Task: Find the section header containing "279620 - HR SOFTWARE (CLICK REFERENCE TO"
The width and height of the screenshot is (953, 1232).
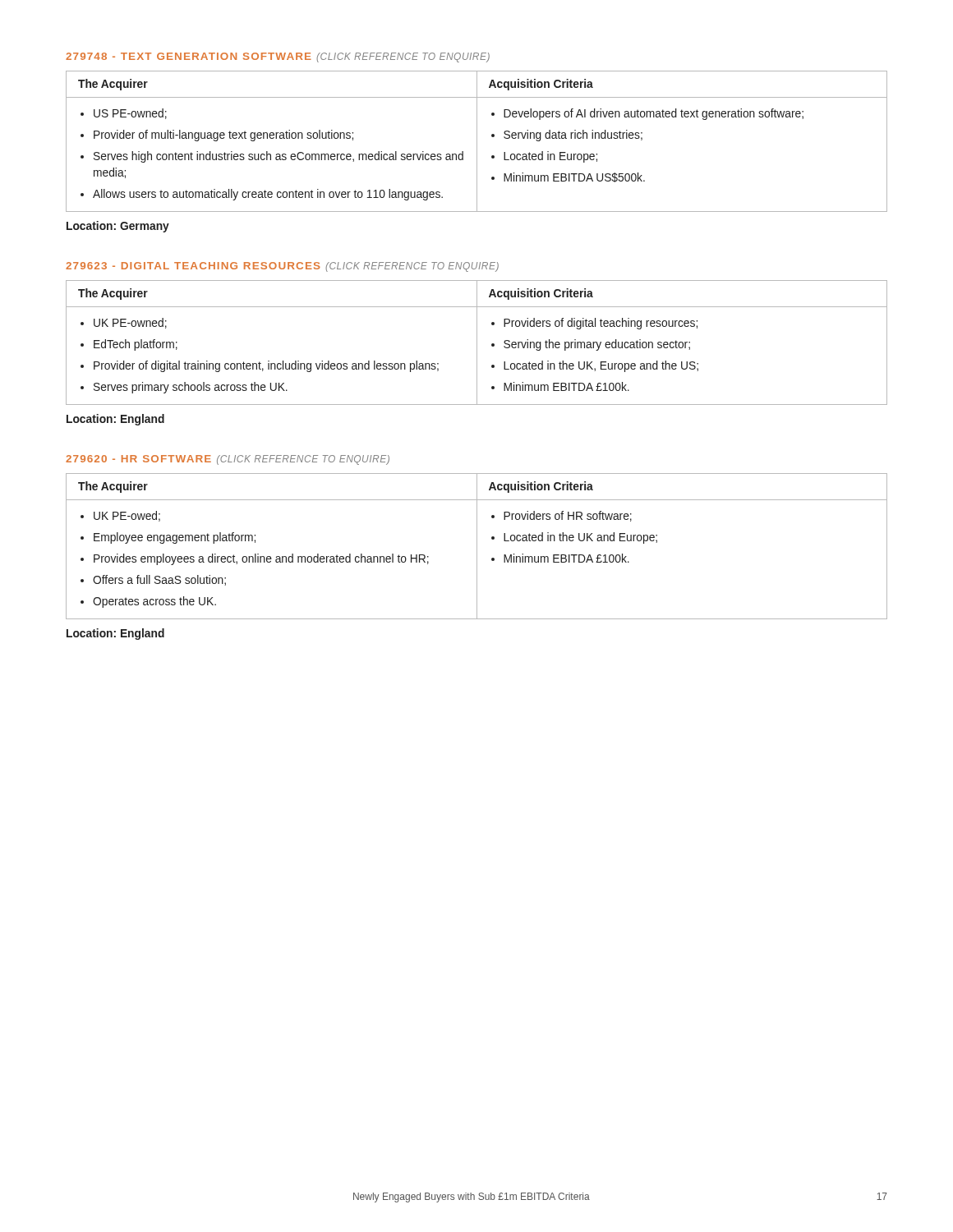Action: (x=228, y=459)
